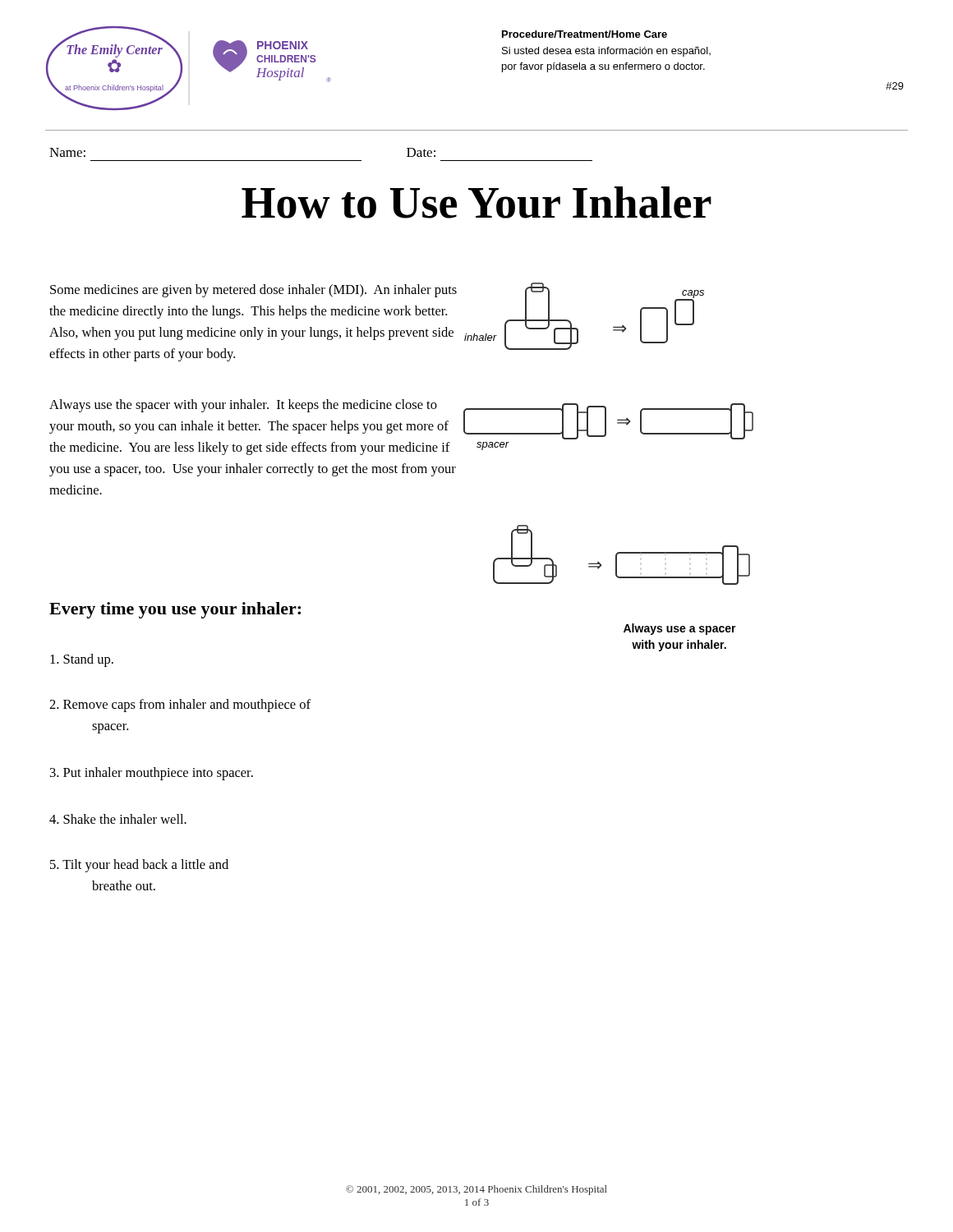Point to "4. Shake the inhaler well."
953x1232 pixels.
pos(118,819)
